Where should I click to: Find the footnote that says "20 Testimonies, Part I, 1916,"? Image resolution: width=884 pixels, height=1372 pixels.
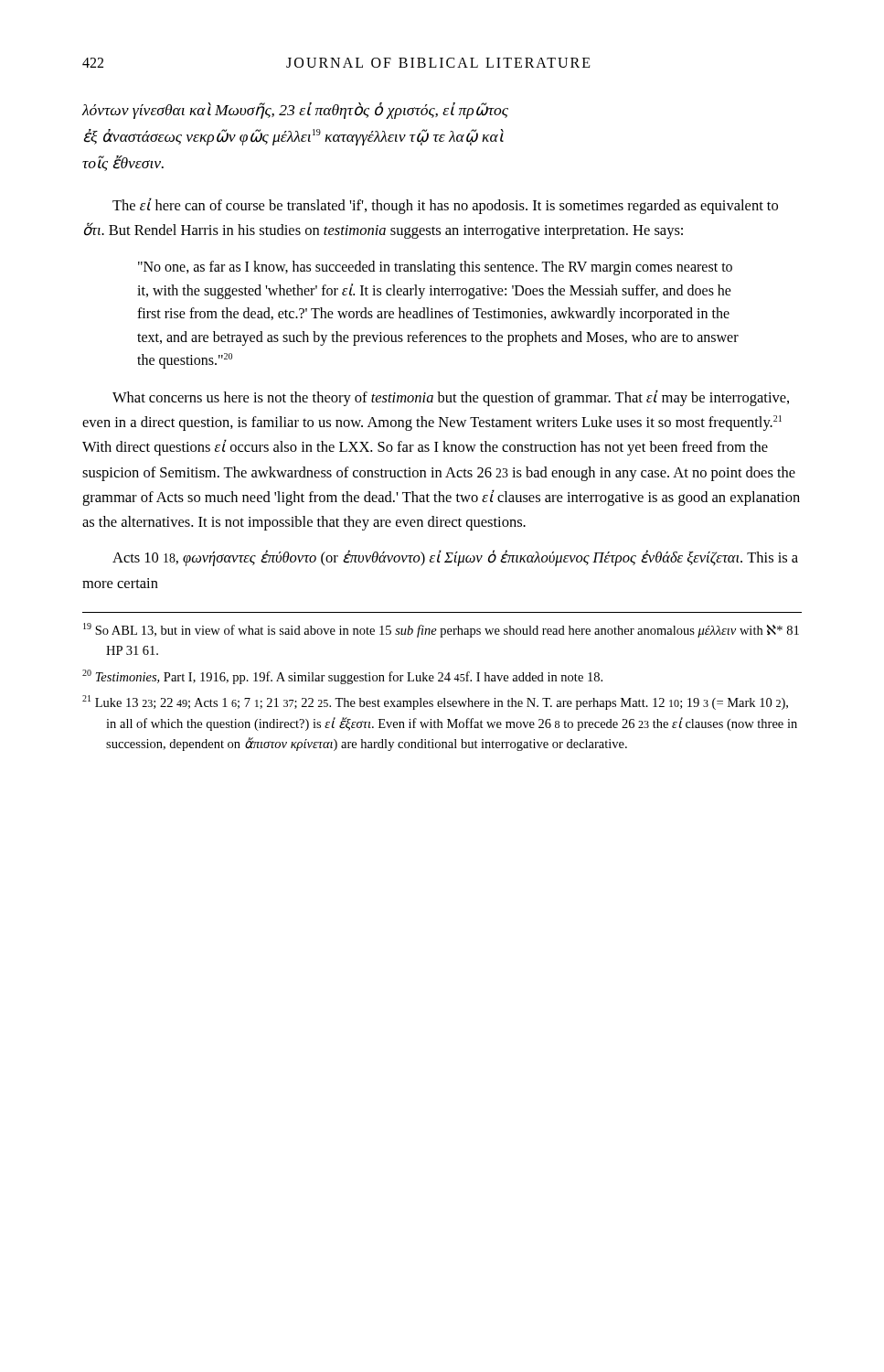pos(343,676)
